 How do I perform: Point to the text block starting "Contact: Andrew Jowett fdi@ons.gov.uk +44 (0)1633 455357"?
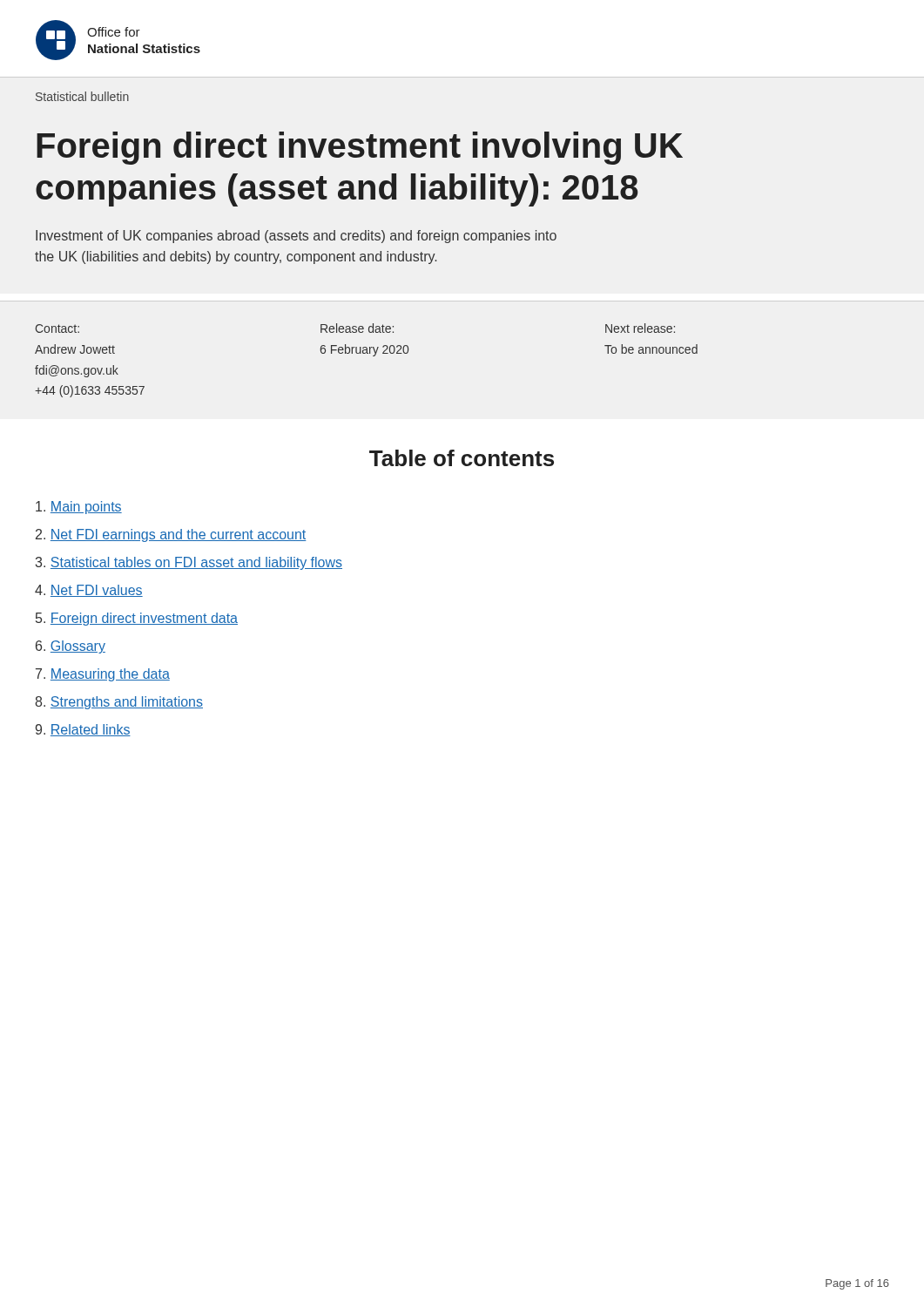point(90,360)
